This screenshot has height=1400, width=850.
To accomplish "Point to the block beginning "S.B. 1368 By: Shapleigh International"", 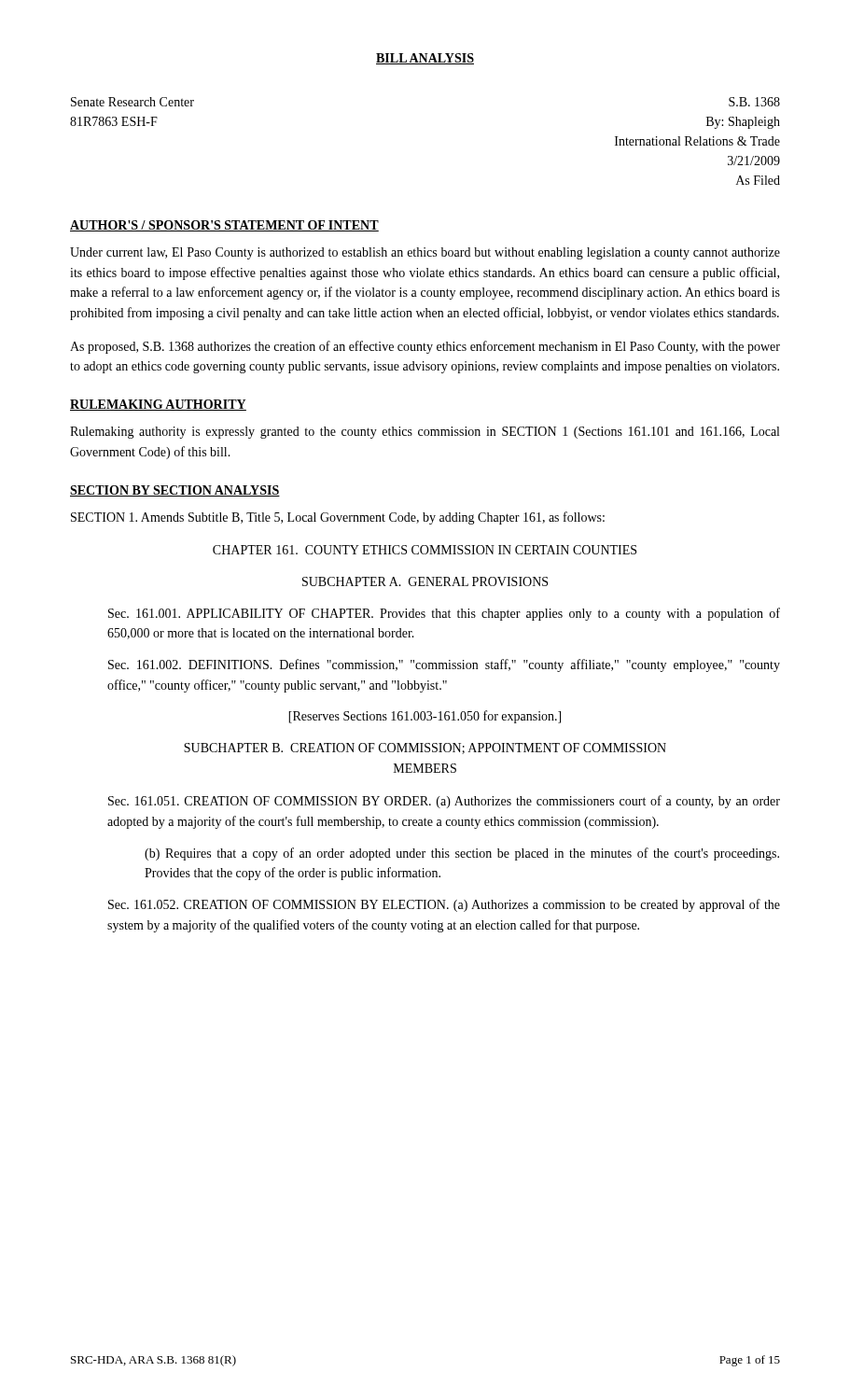I will coord(697,141).
